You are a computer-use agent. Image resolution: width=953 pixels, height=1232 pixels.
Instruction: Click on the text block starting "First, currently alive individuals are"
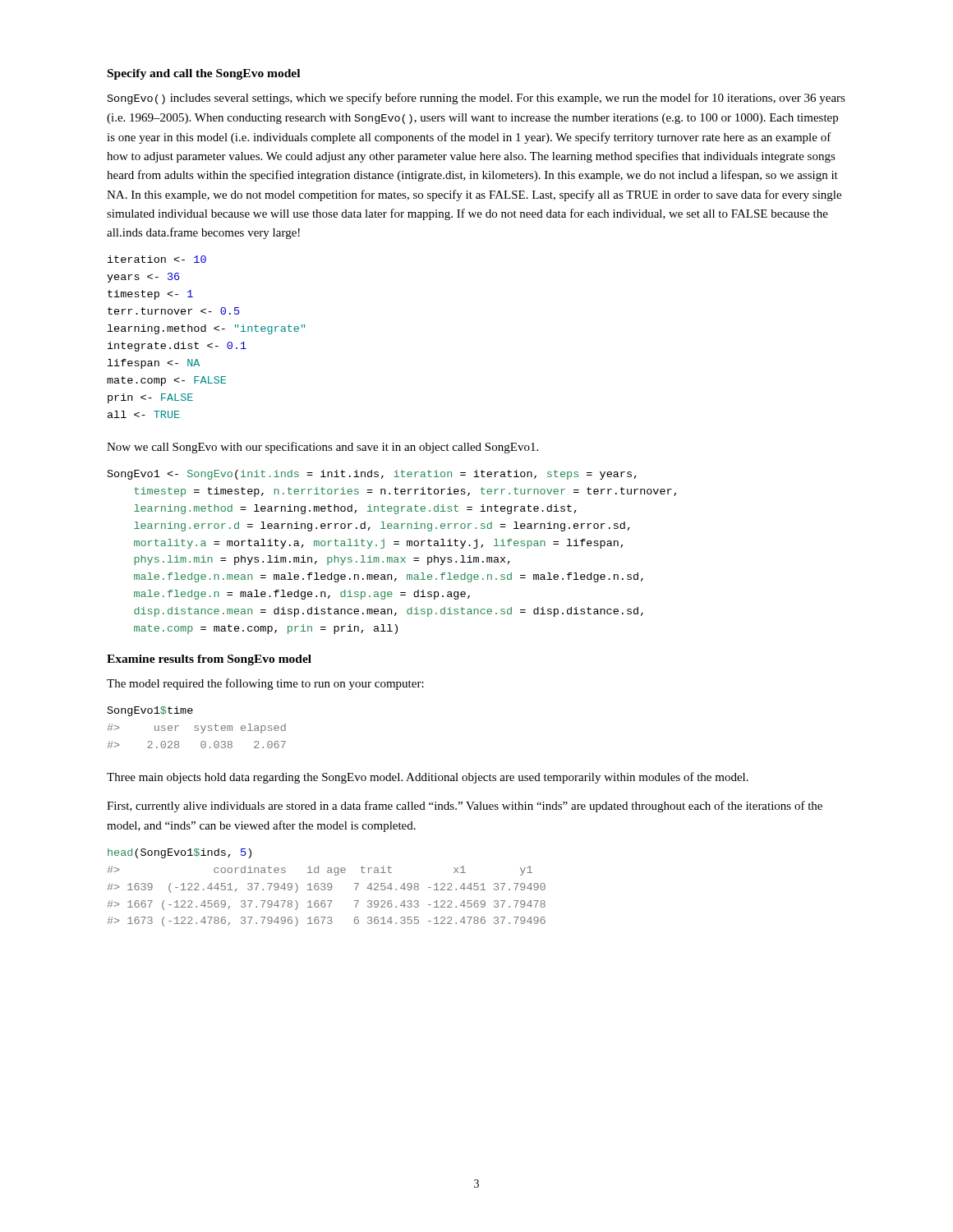pyautogui.click(x=465, y=816)
